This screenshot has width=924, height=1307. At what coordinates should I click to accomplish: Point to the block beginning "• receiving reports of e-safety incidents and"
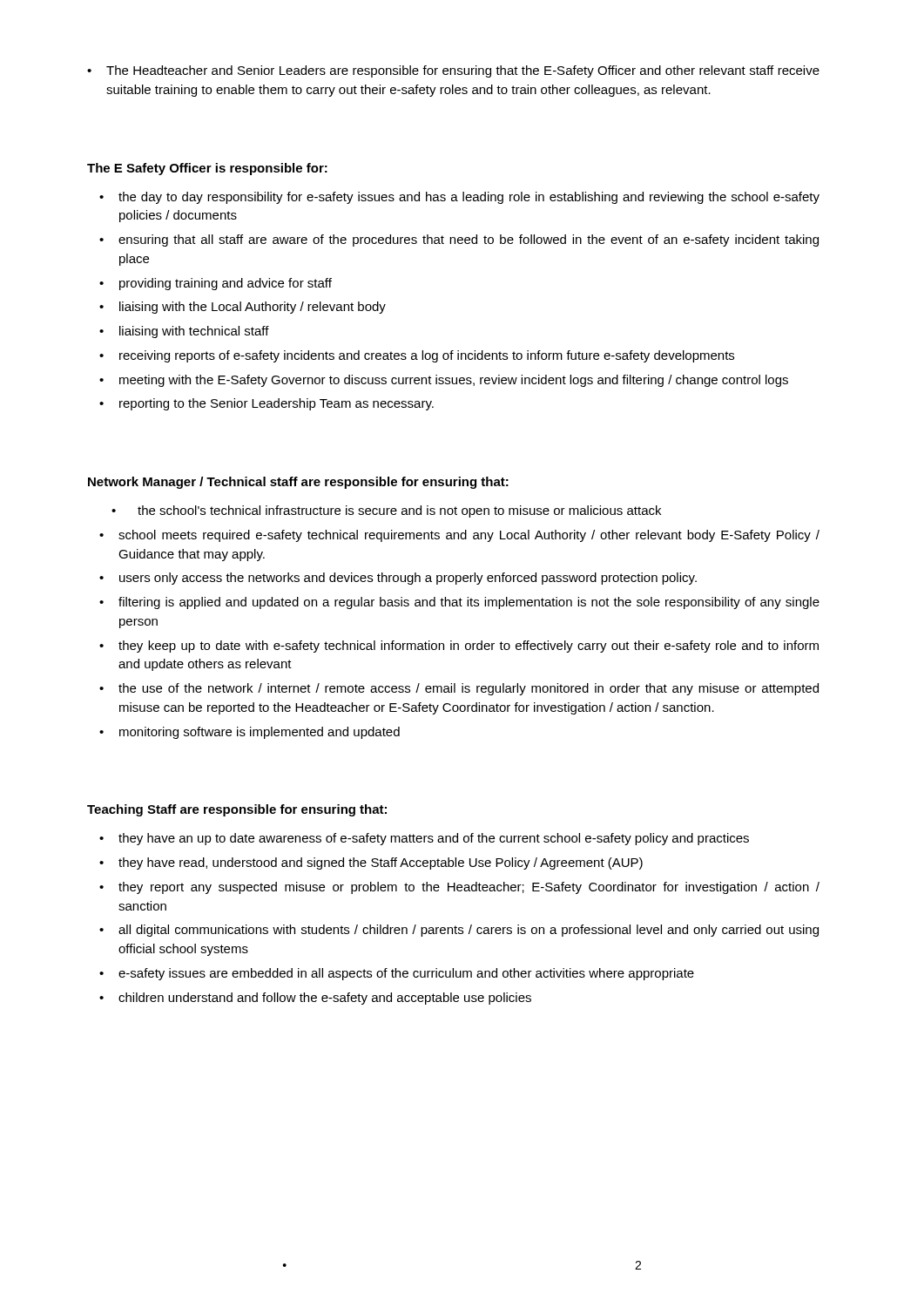459,355
